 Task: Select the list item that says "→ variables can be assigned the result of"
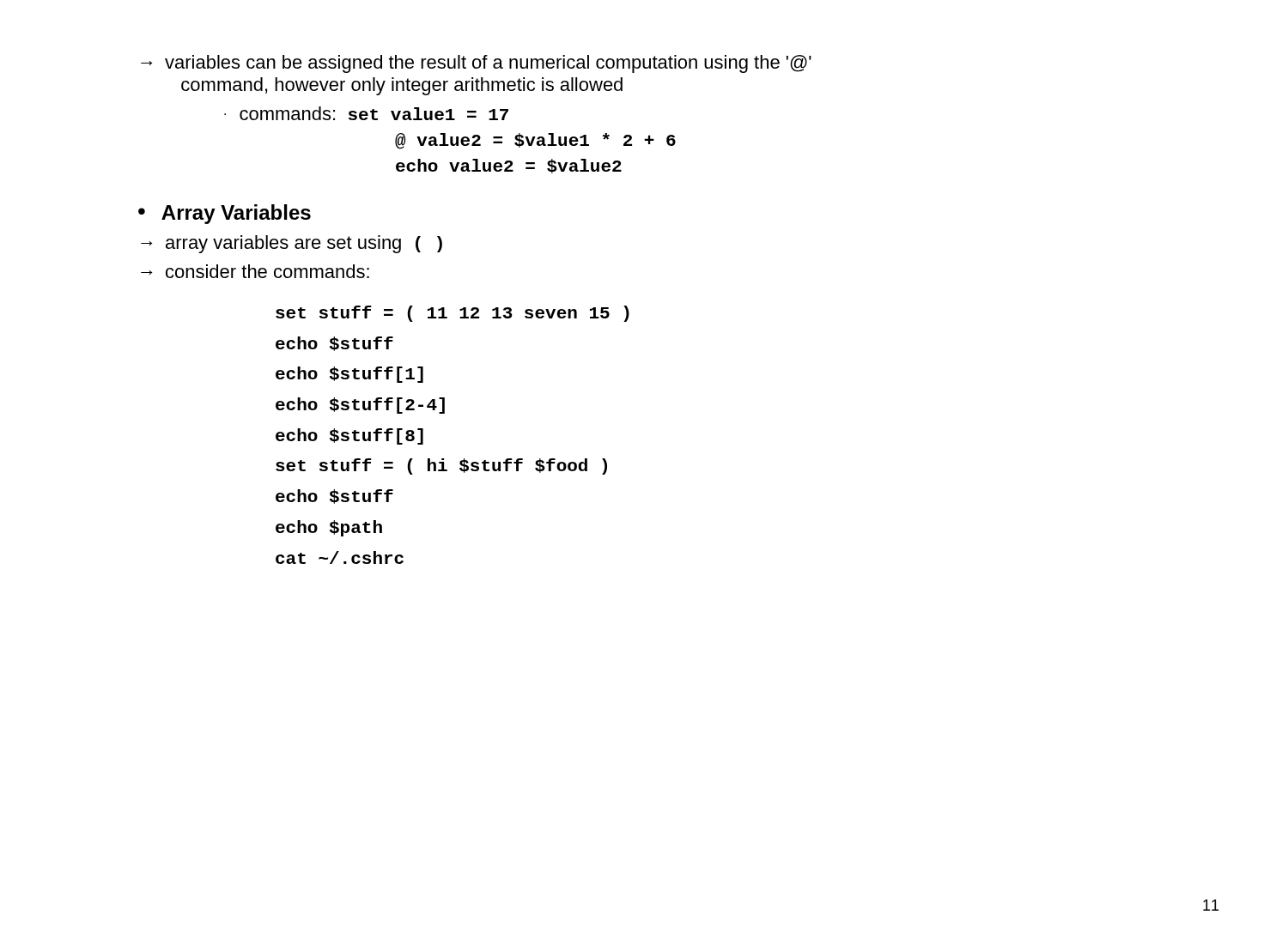click(x=475, y=74)
